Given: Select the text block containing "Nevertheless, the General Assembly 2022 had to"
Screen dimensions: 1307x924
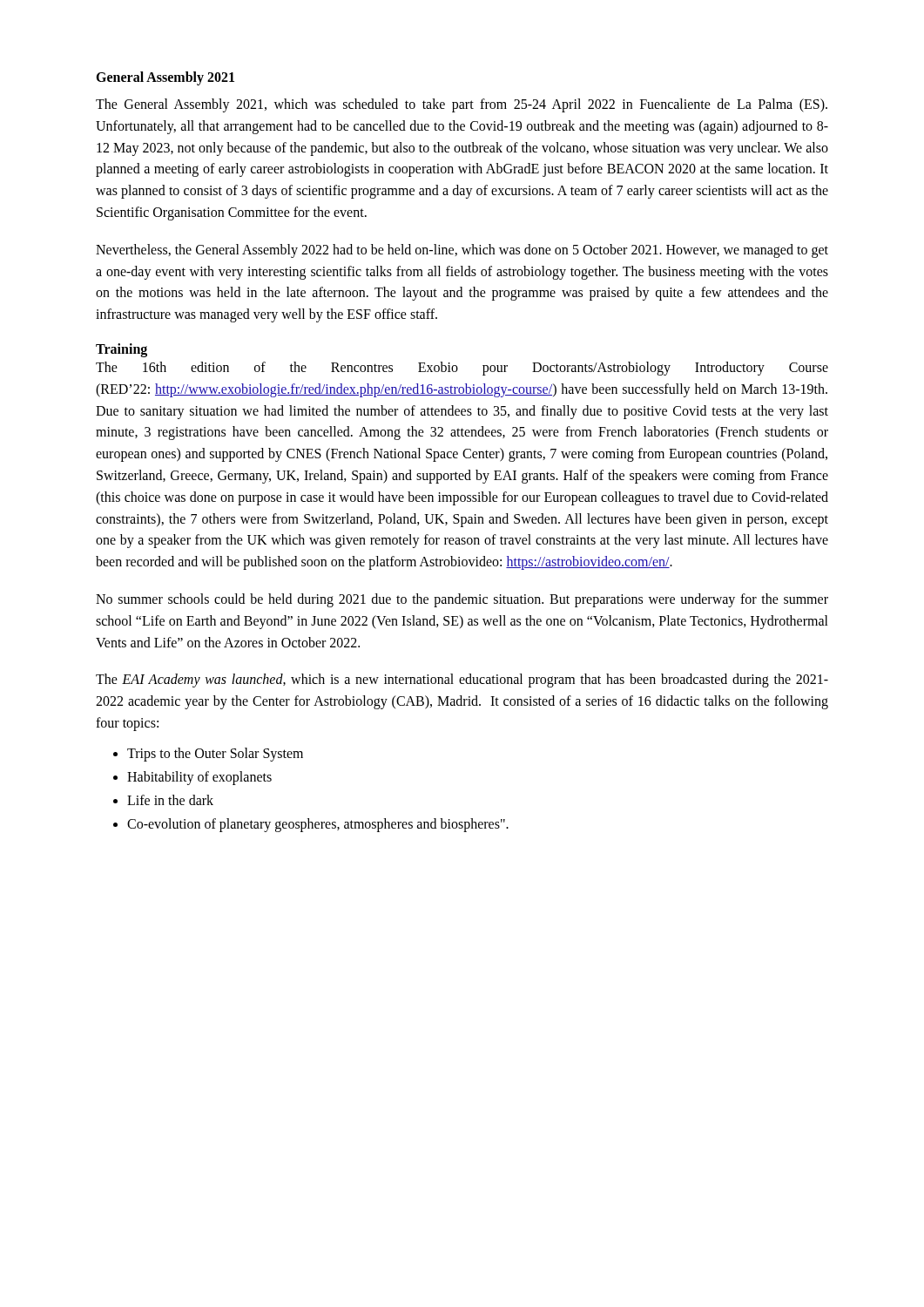Looking at the screenshot, I should (462, 282).
